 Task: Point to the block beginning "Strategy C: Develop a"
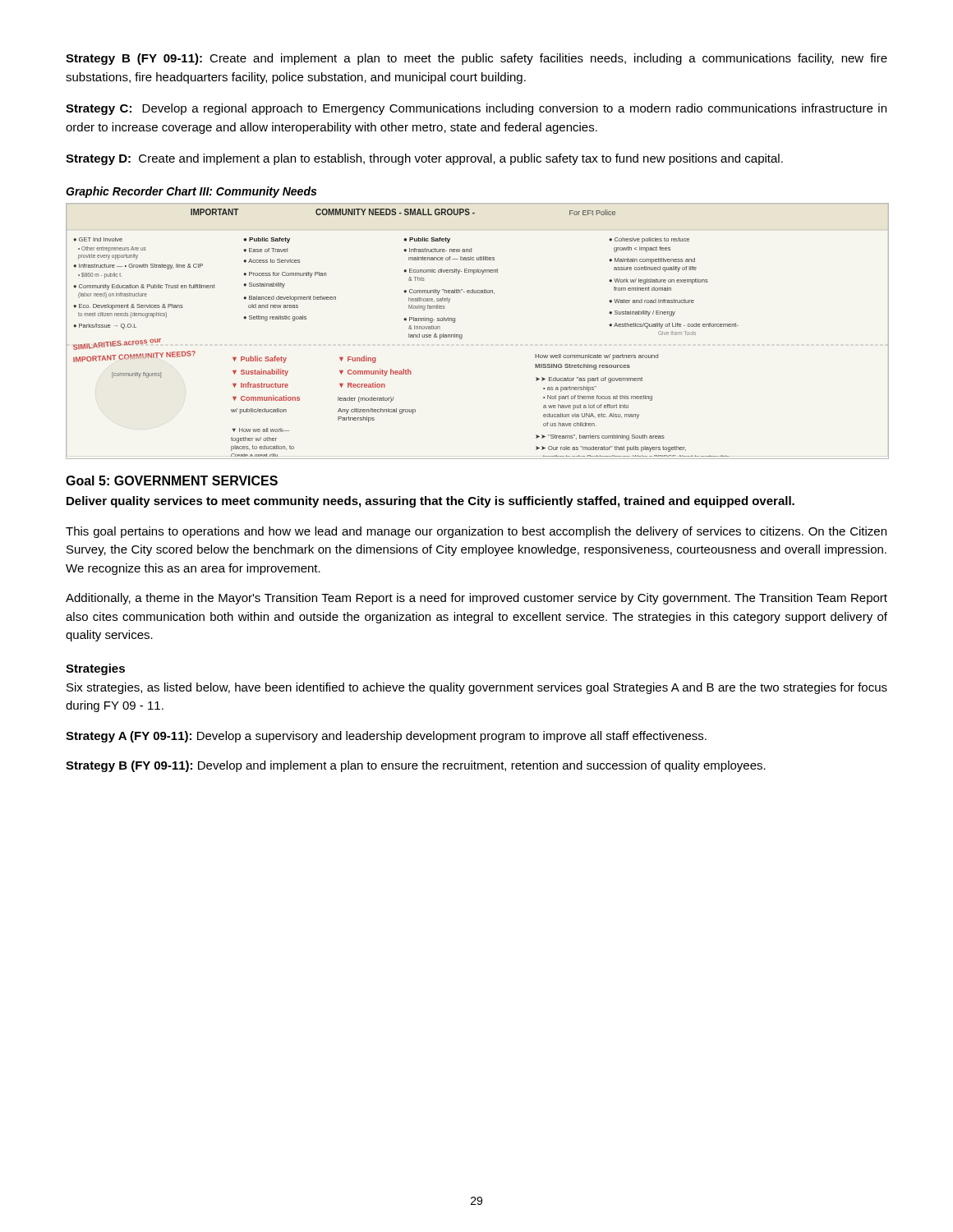[476, 117]
